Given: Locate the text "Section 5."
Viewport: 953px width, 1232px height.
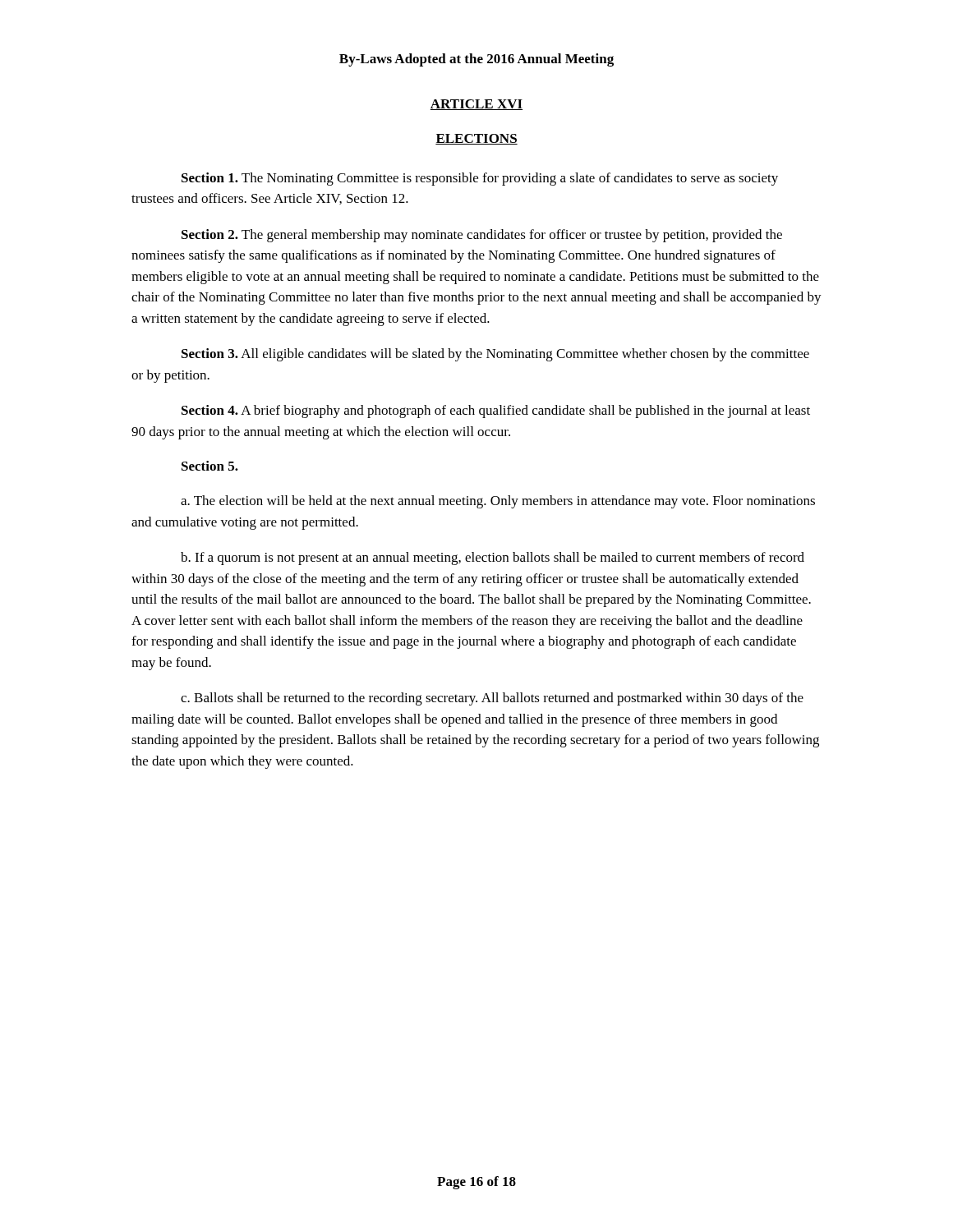Looking at the screenshot, I should [x=209, y=466].
